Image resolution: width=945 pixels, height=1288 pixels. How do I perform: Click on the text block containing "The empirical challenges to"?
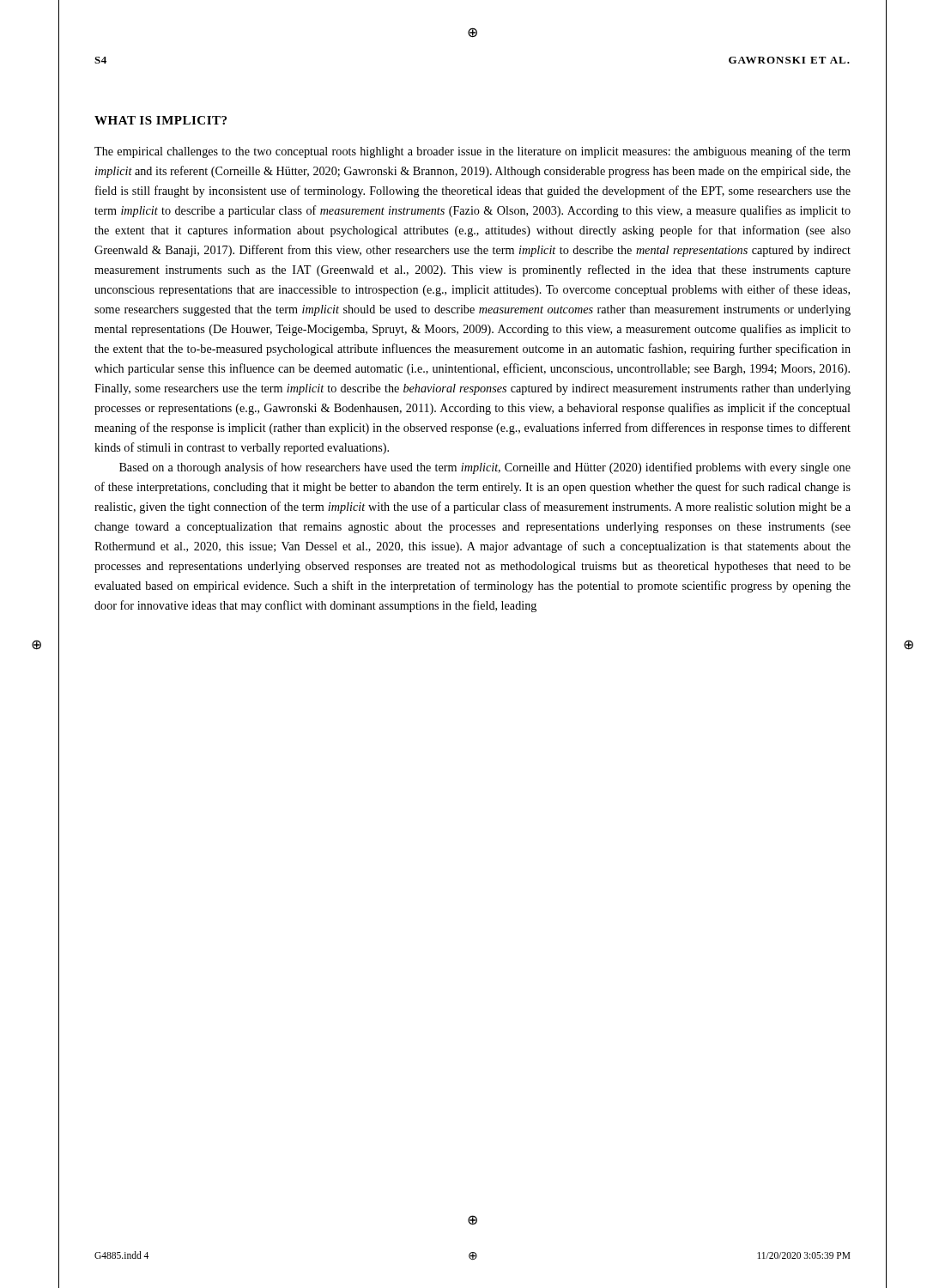tap(472, 300)
